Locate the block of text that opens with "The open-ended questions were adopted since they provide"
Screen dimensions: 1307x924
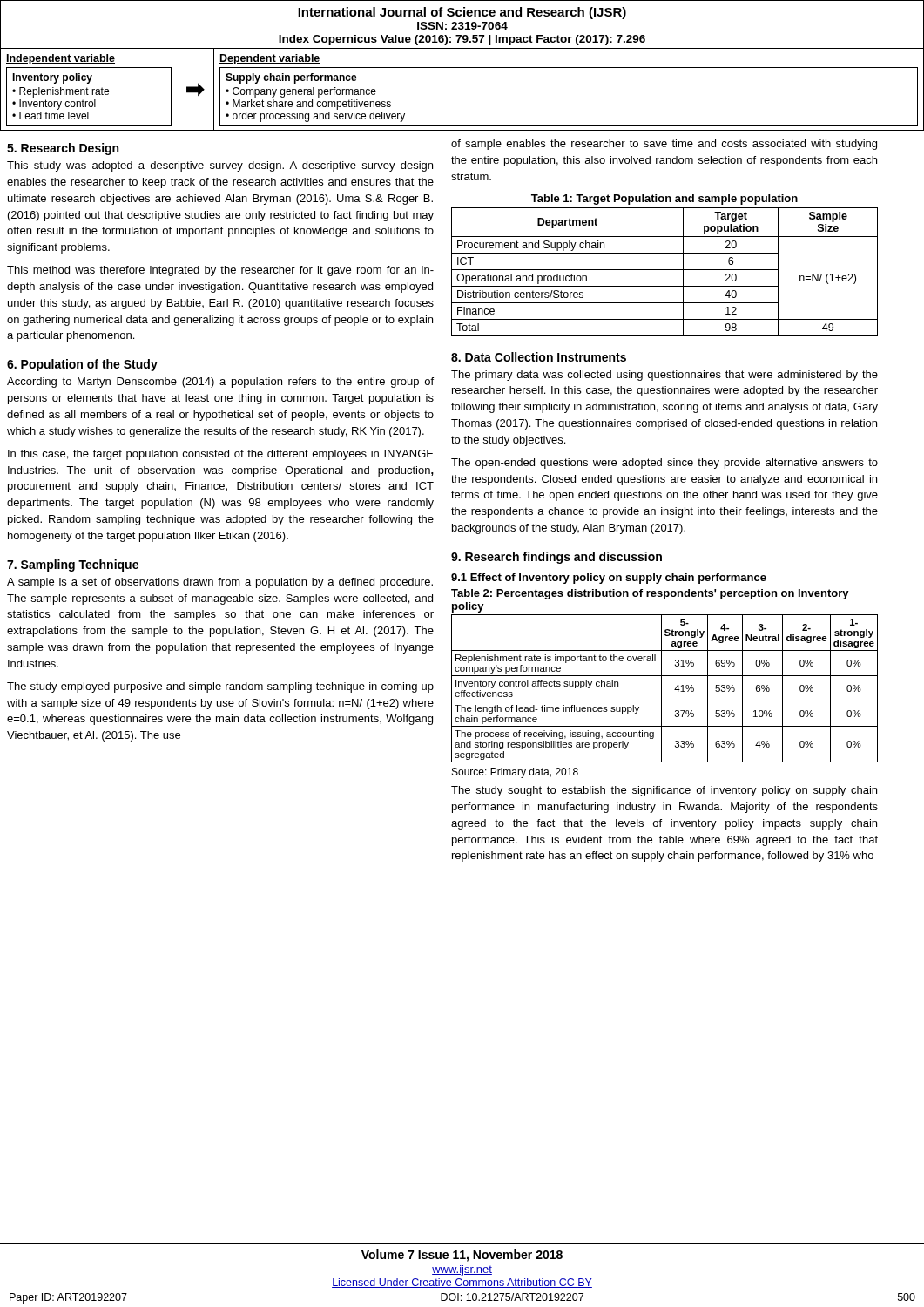[664, 495]
